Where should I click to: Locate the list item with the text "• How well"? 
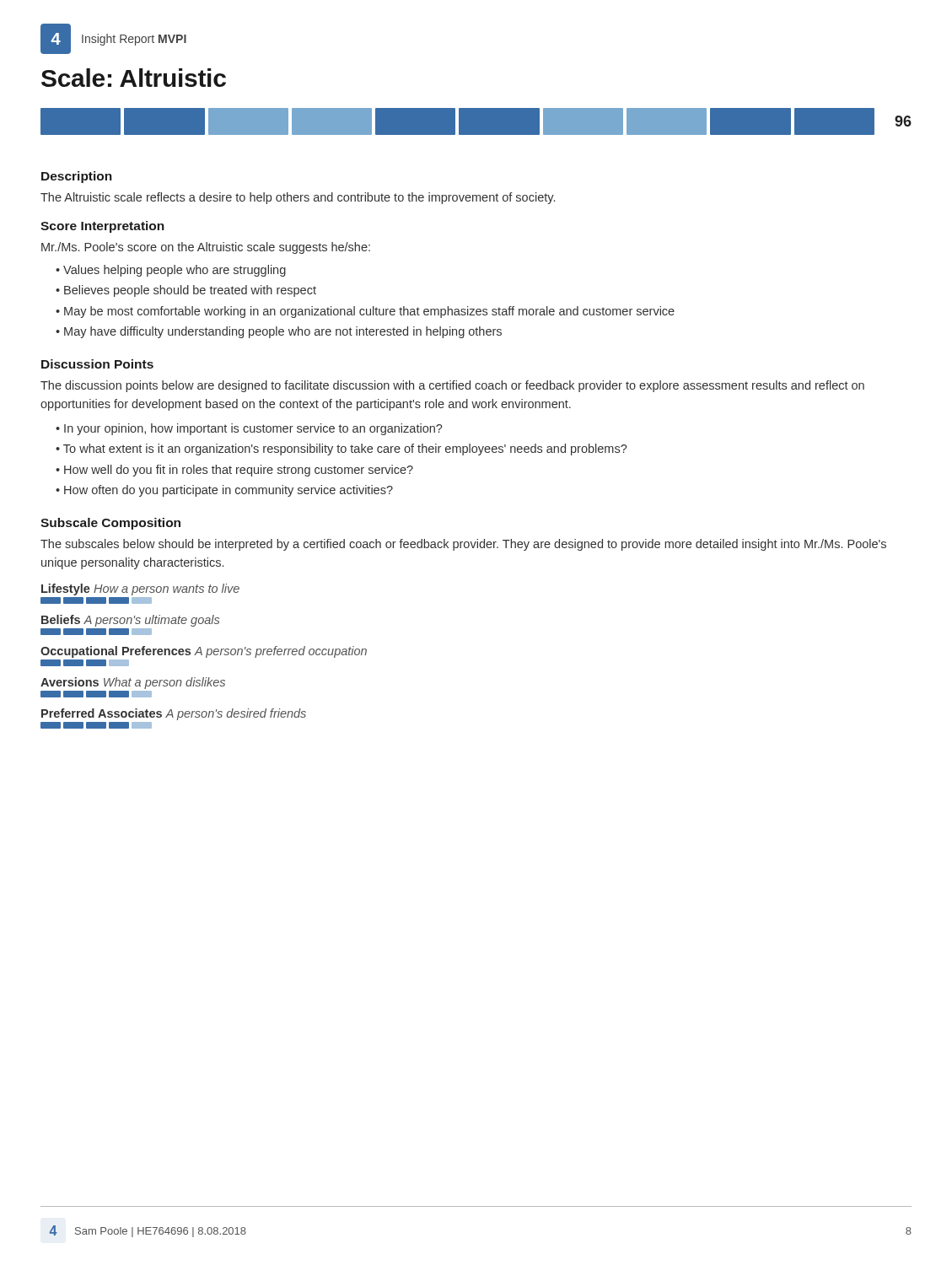point(235,470)
